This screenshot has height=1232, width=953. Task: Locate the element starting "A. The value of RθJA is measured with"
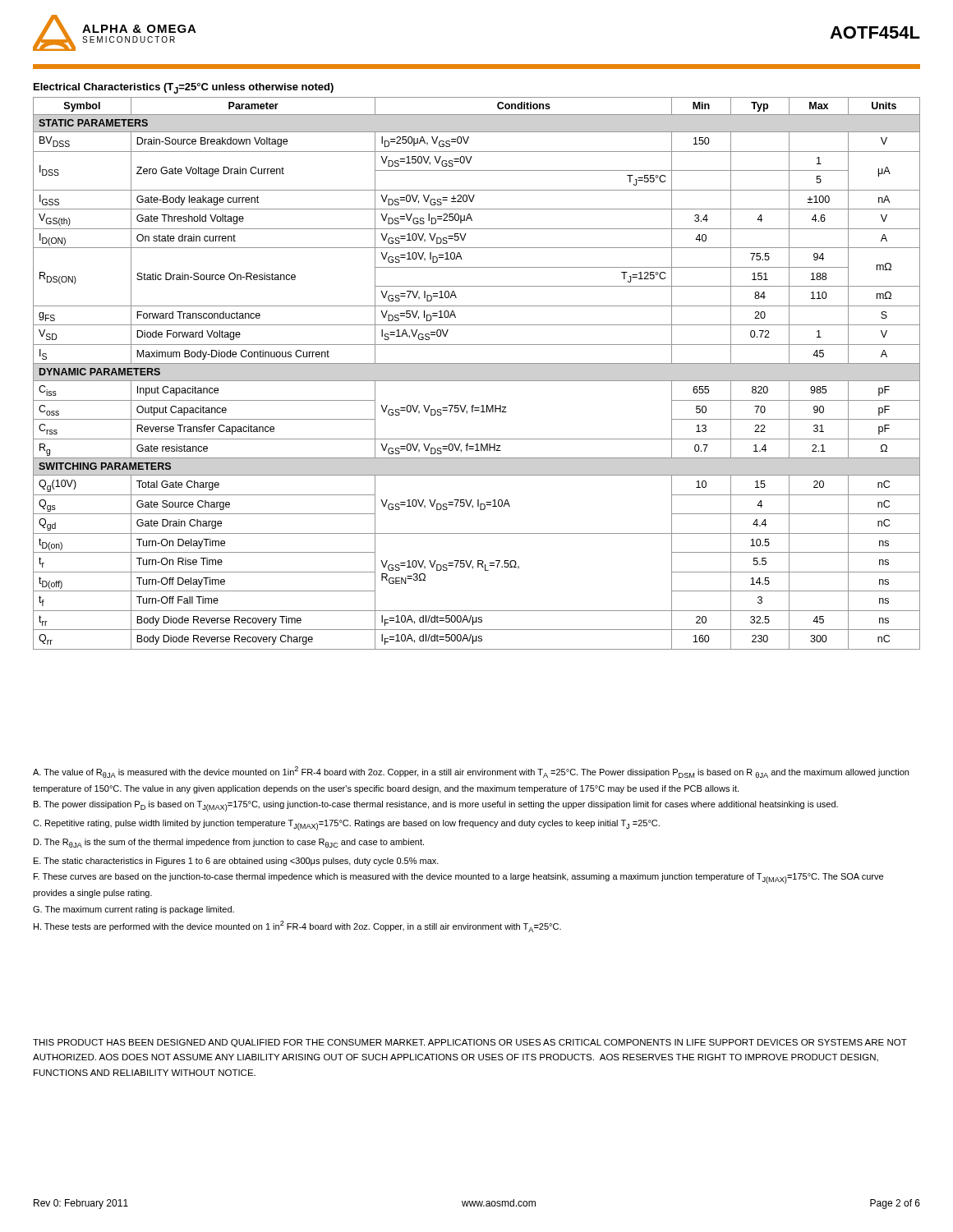(471, 779)
